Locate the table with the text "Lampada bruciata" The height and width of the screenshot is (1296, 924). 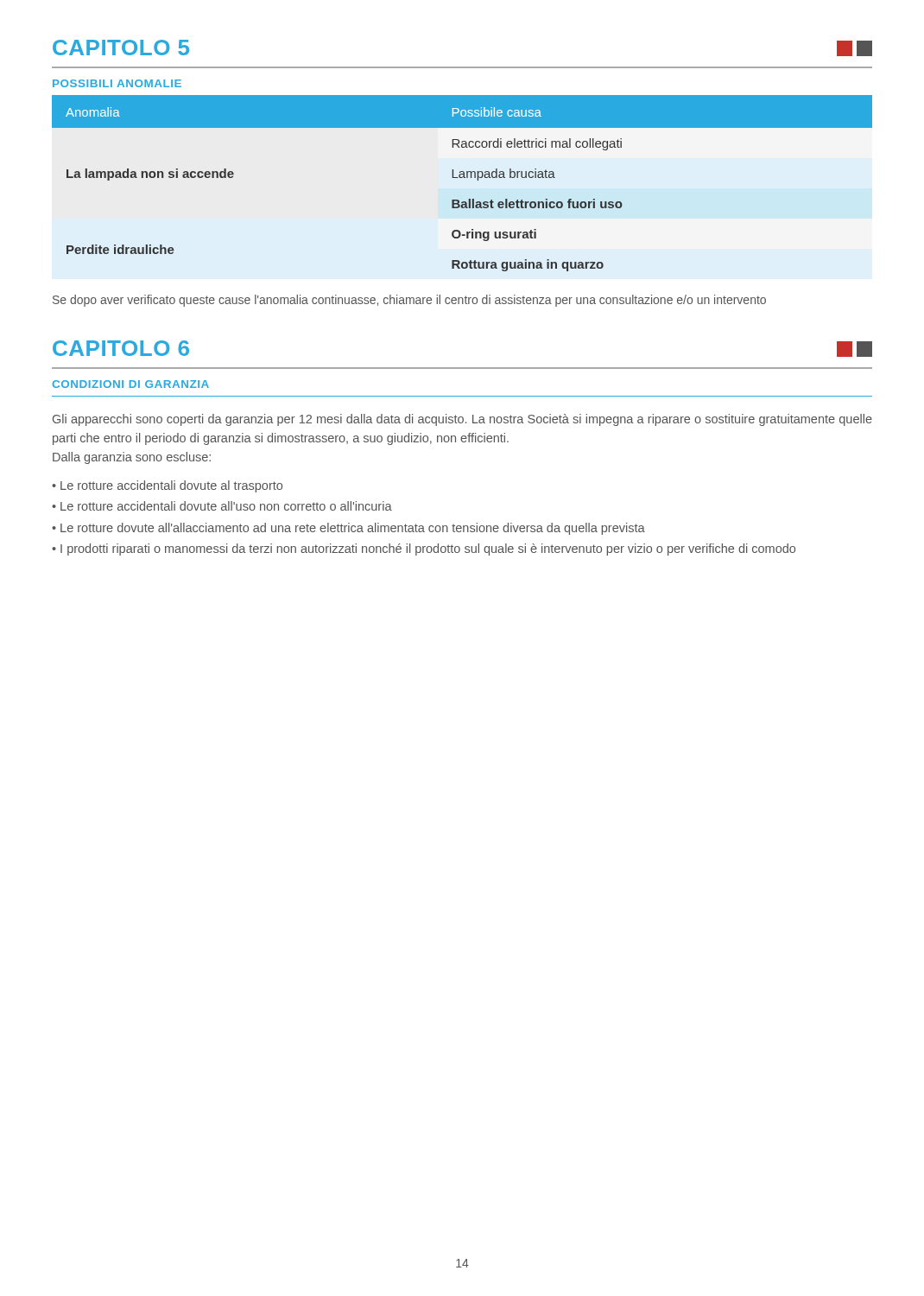(462, 187)
